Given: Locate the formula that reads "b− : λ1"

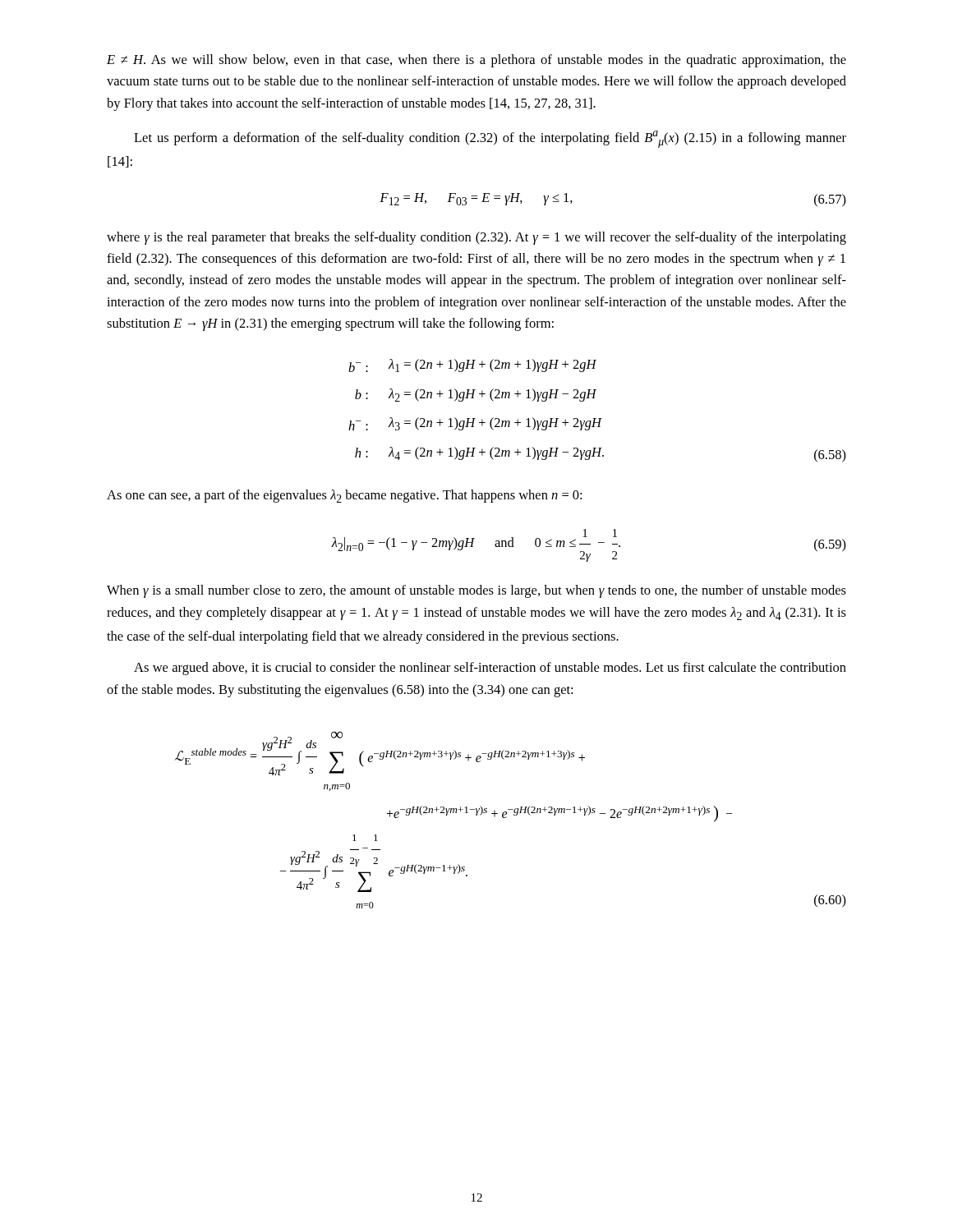Looking at the screenshot, I should [597, 410].
